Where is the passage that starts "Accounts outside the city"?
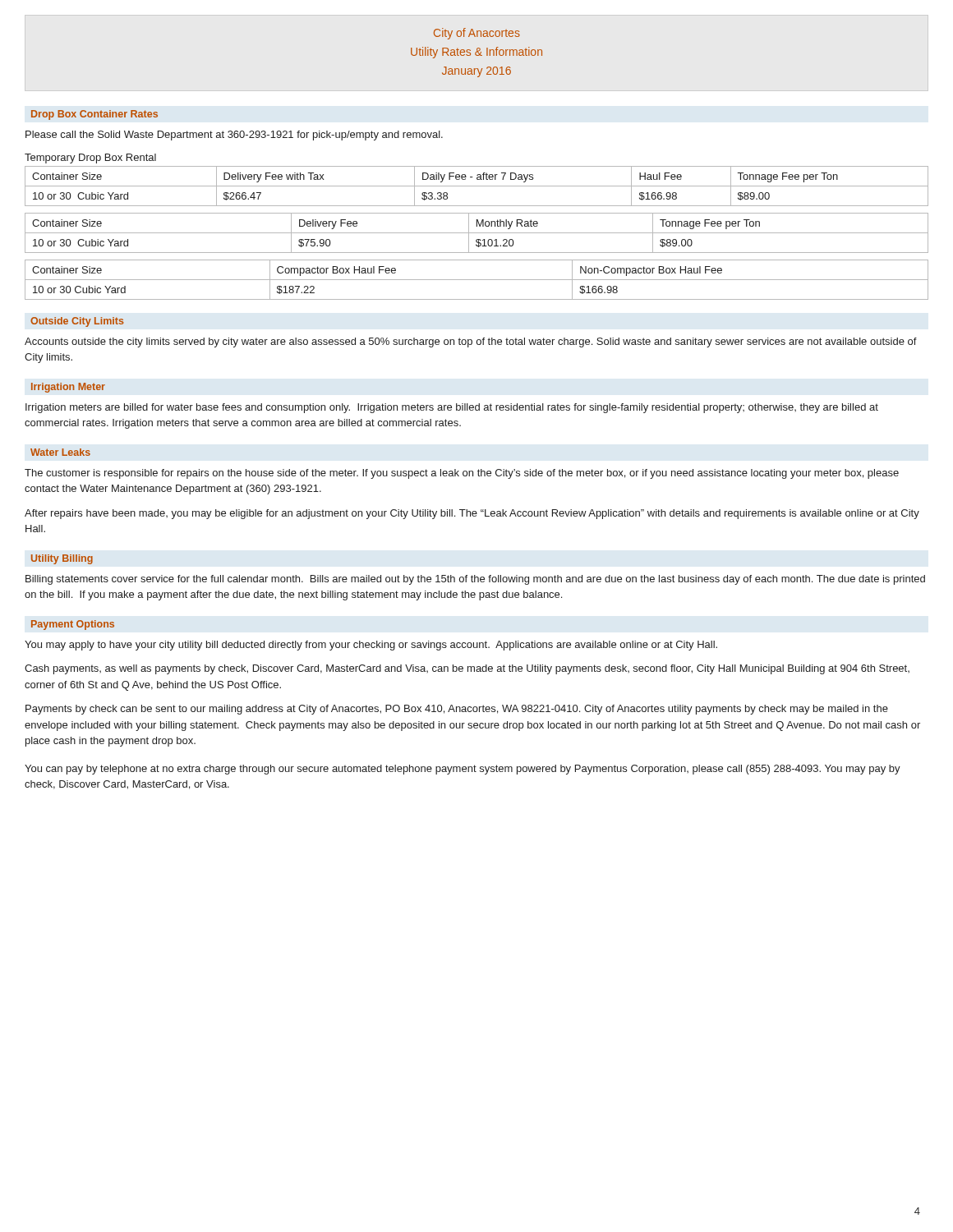Screen dimensions: 1232x953 [470, 349]
